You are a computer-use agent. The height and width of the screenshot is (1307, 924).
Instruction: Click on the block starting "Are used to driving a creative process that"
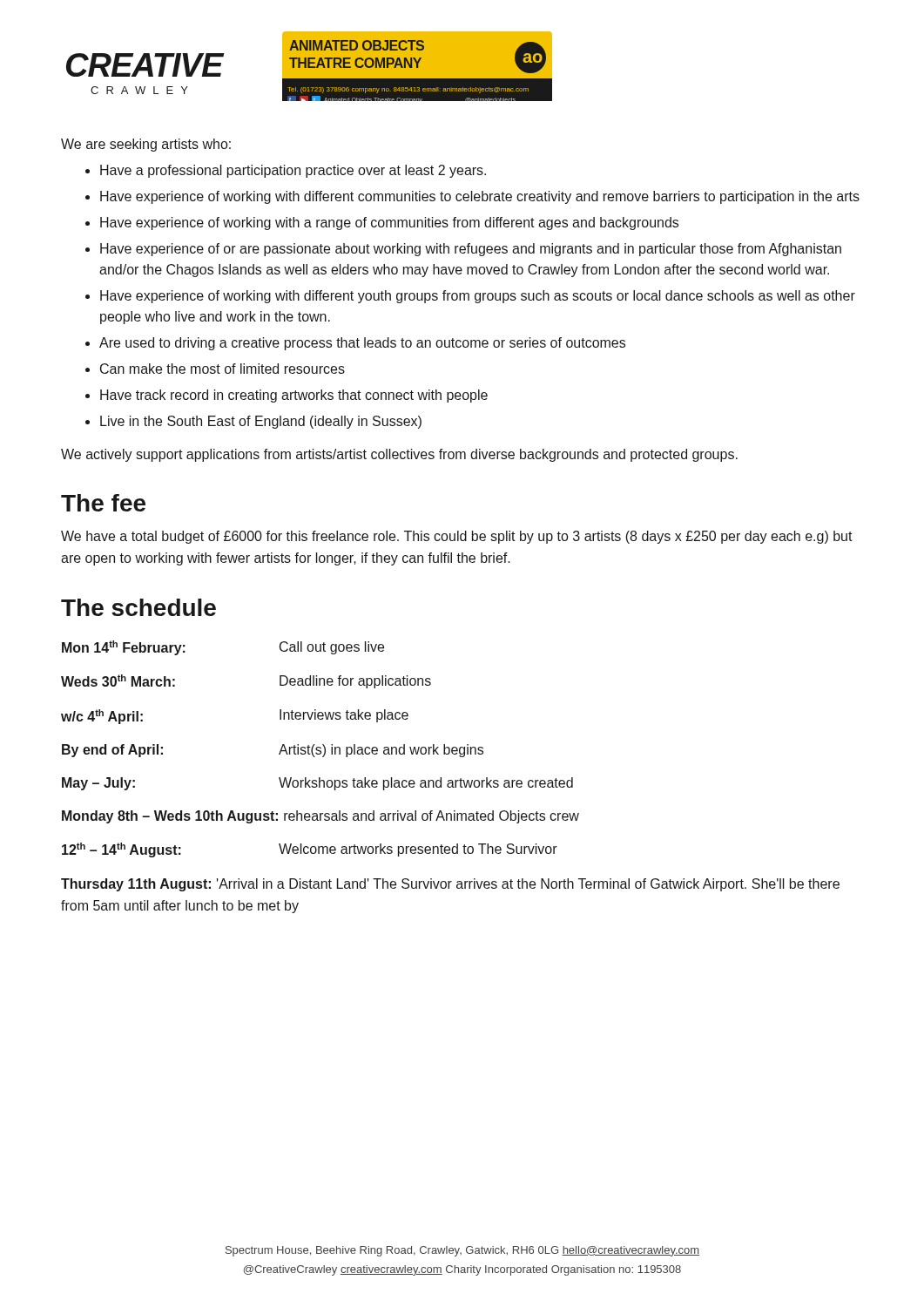click(363, 343)
